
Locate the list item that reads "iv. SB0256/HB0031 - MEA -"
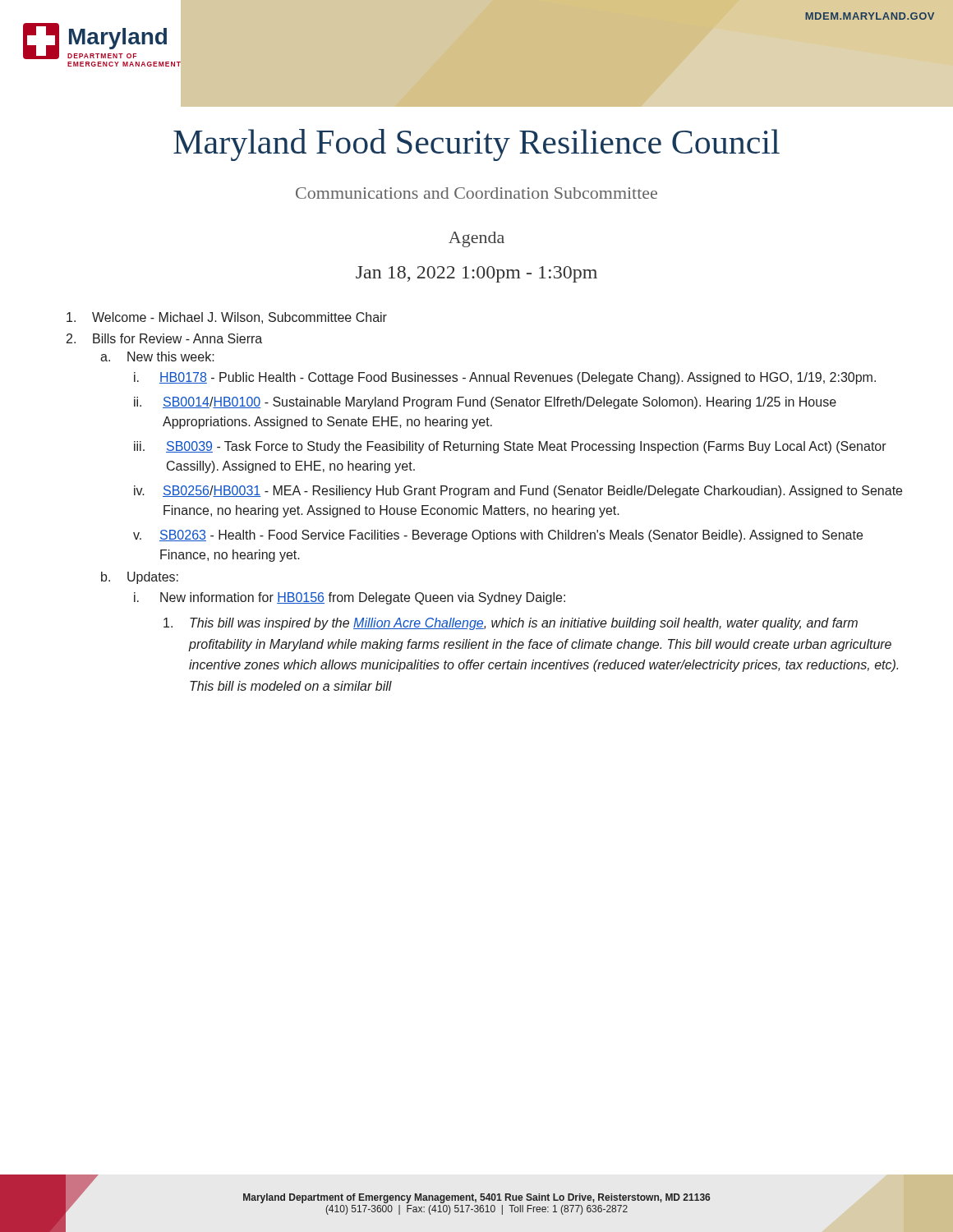pos(518,501)
